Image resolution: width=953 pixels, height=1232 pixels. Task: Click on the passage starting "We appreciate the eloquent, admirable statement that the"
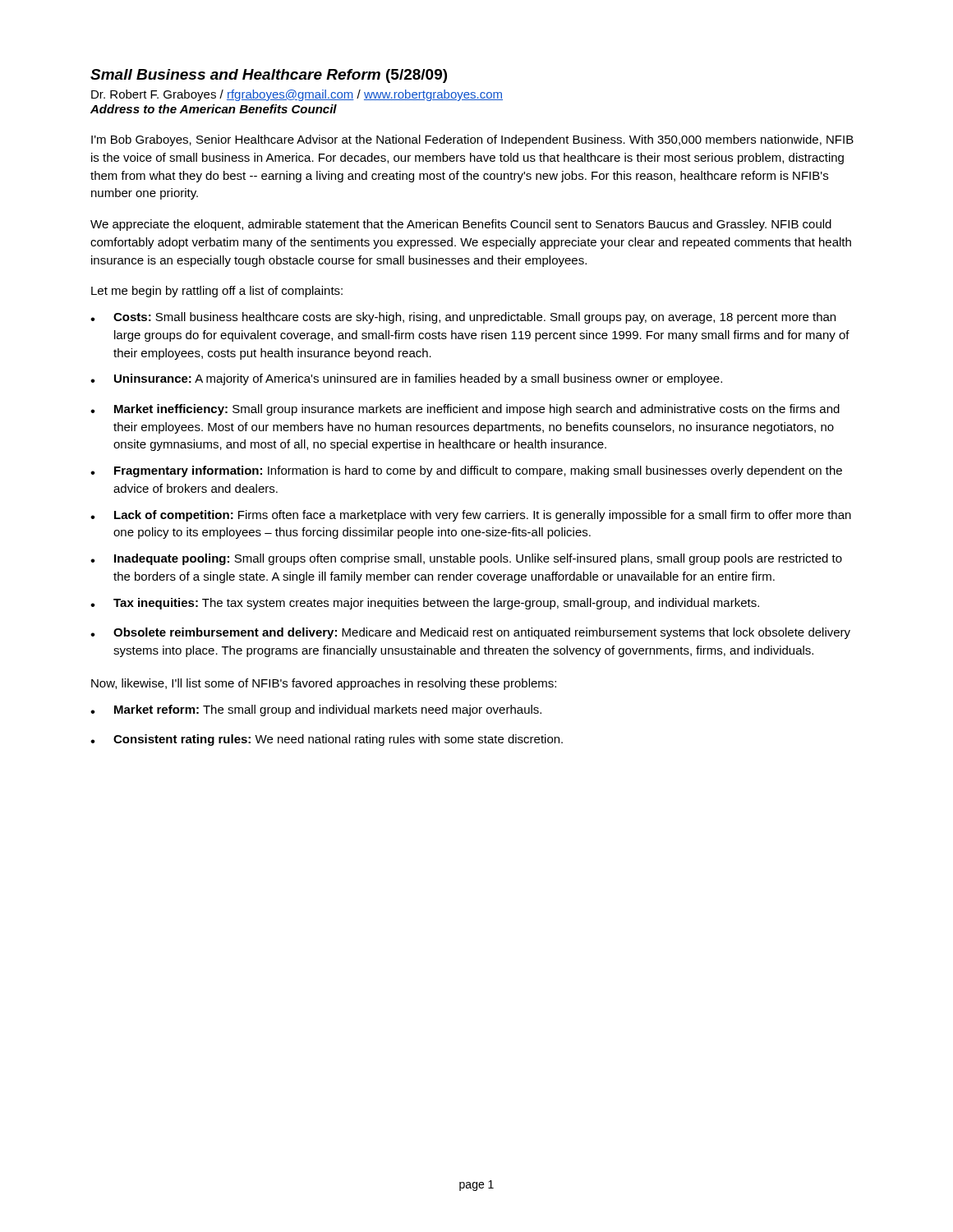point(471,242)
